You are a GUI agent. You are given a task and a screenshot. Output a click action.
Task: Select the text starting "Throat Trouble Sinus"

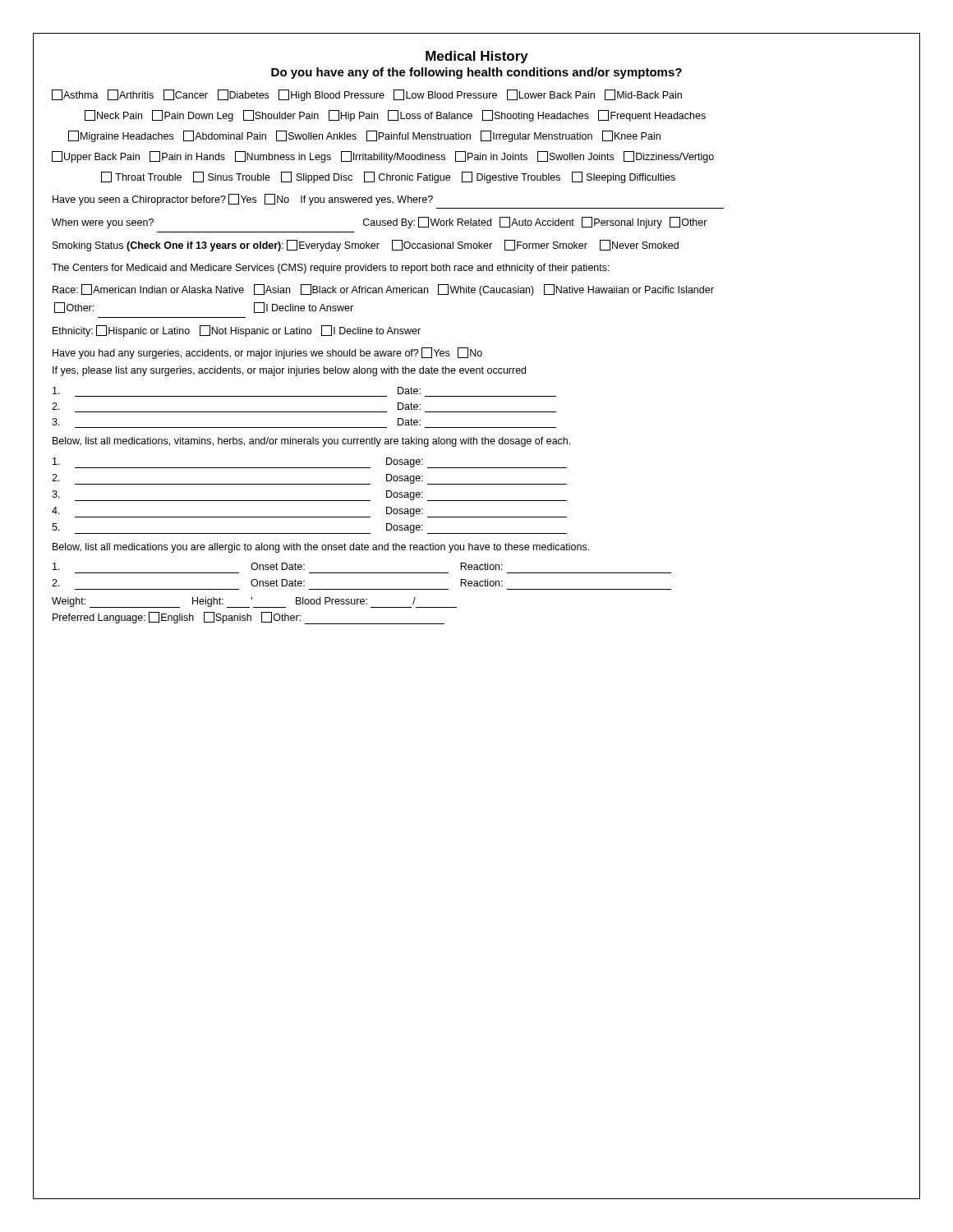(x=388, y=177)
